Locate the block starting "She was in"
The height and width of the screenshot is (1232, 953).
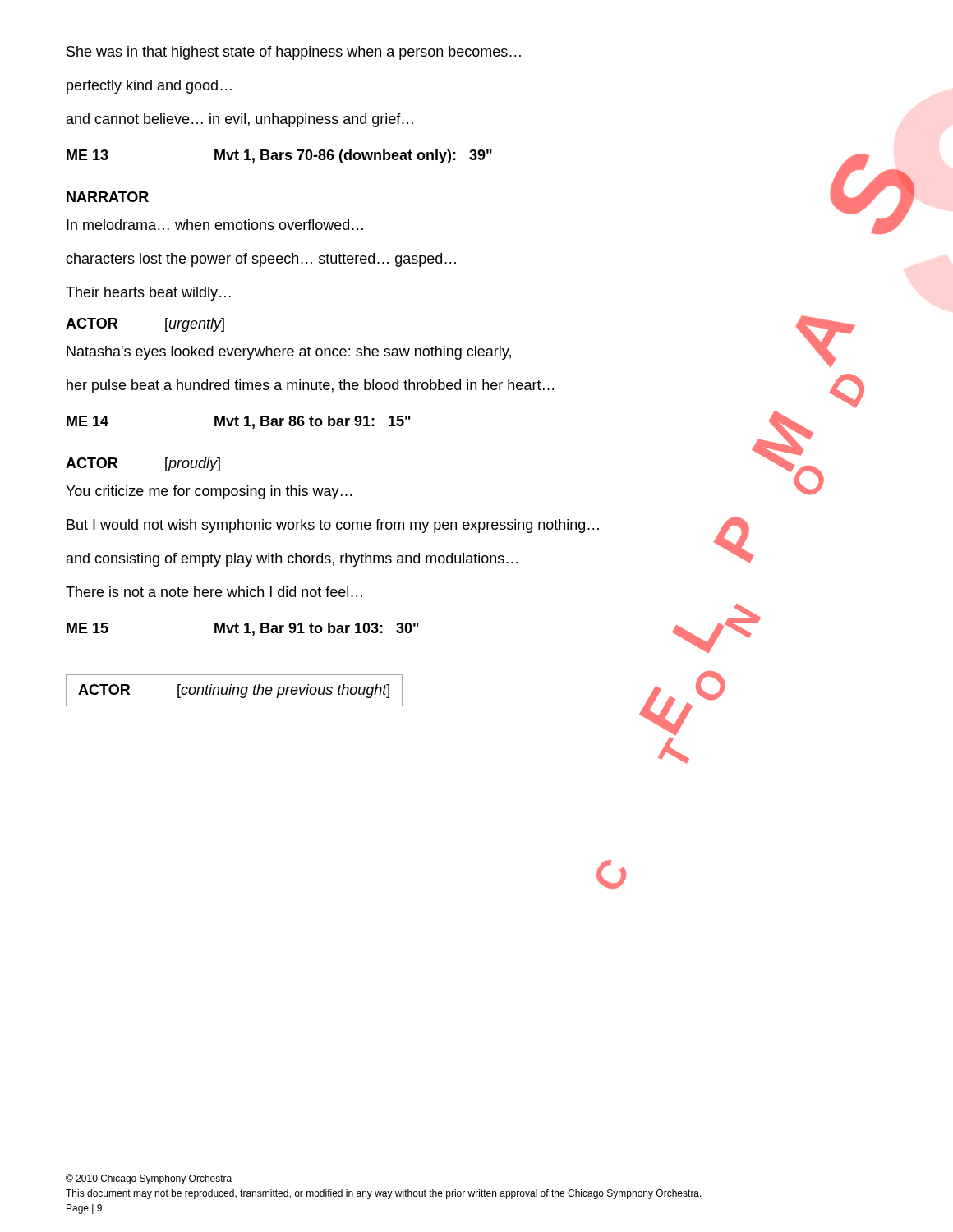point(294,52)
